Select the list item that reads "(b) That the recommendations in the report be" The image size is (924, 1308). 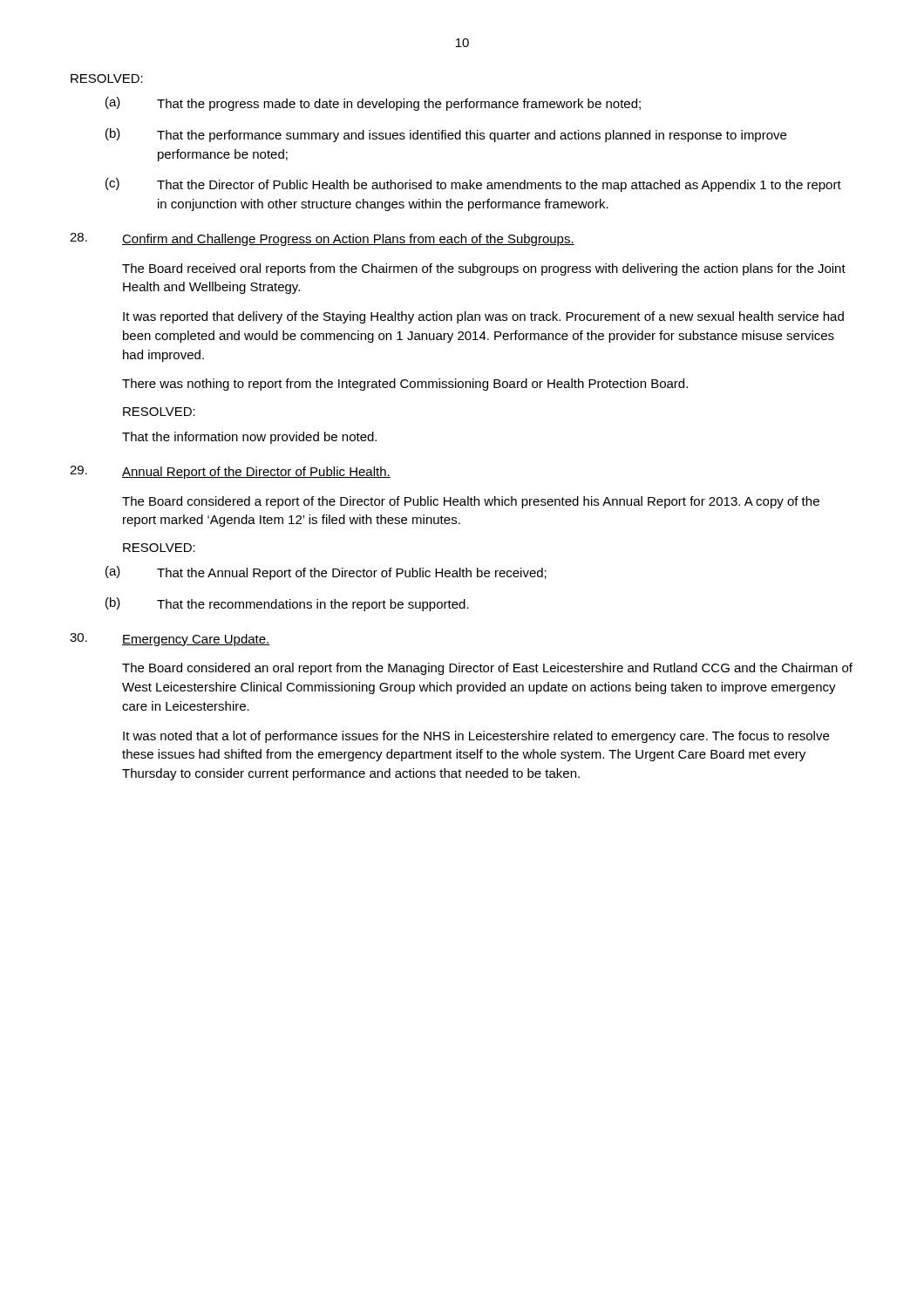point(479,604)
